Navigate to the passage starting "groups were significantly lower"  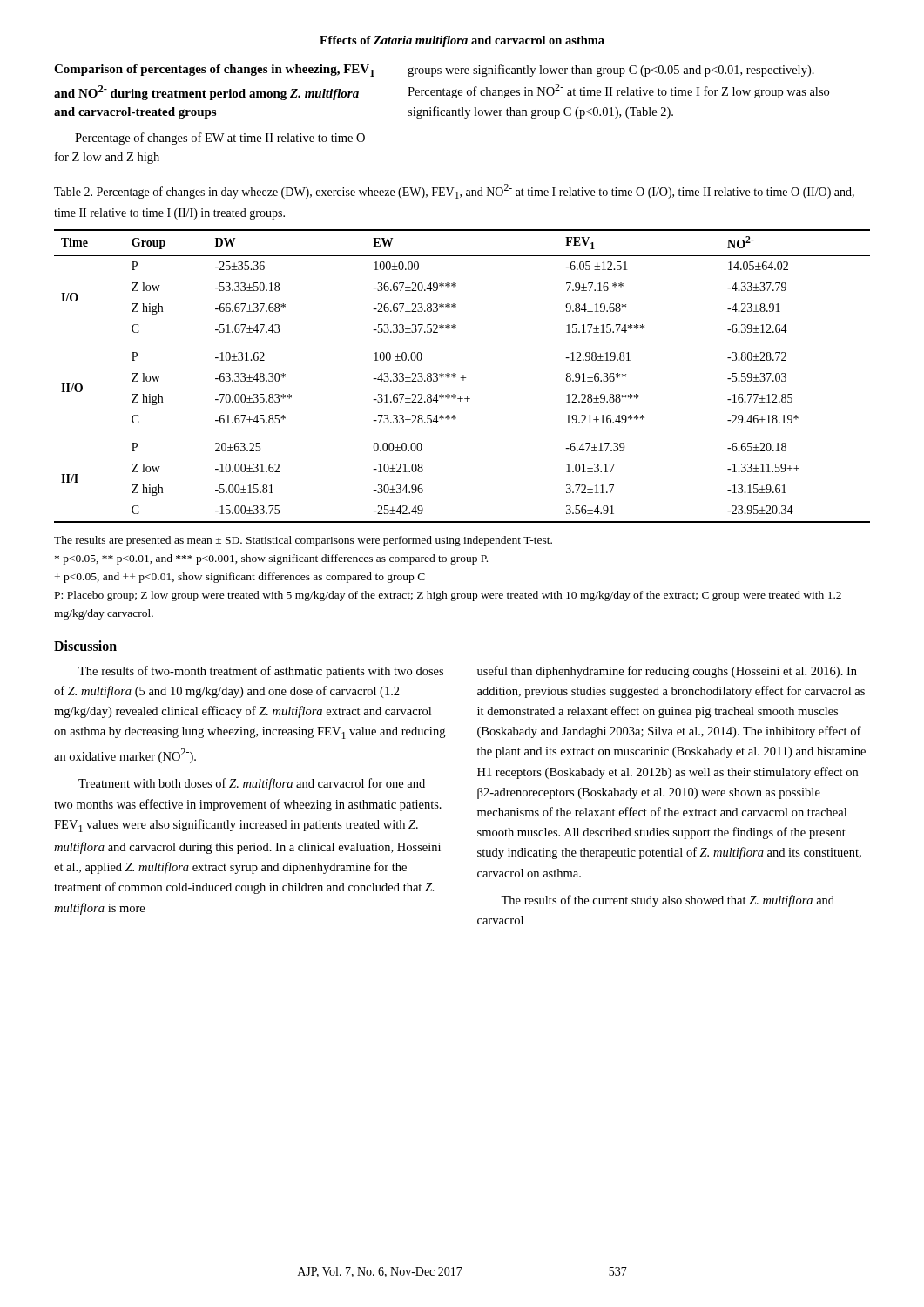pos(619,91)
